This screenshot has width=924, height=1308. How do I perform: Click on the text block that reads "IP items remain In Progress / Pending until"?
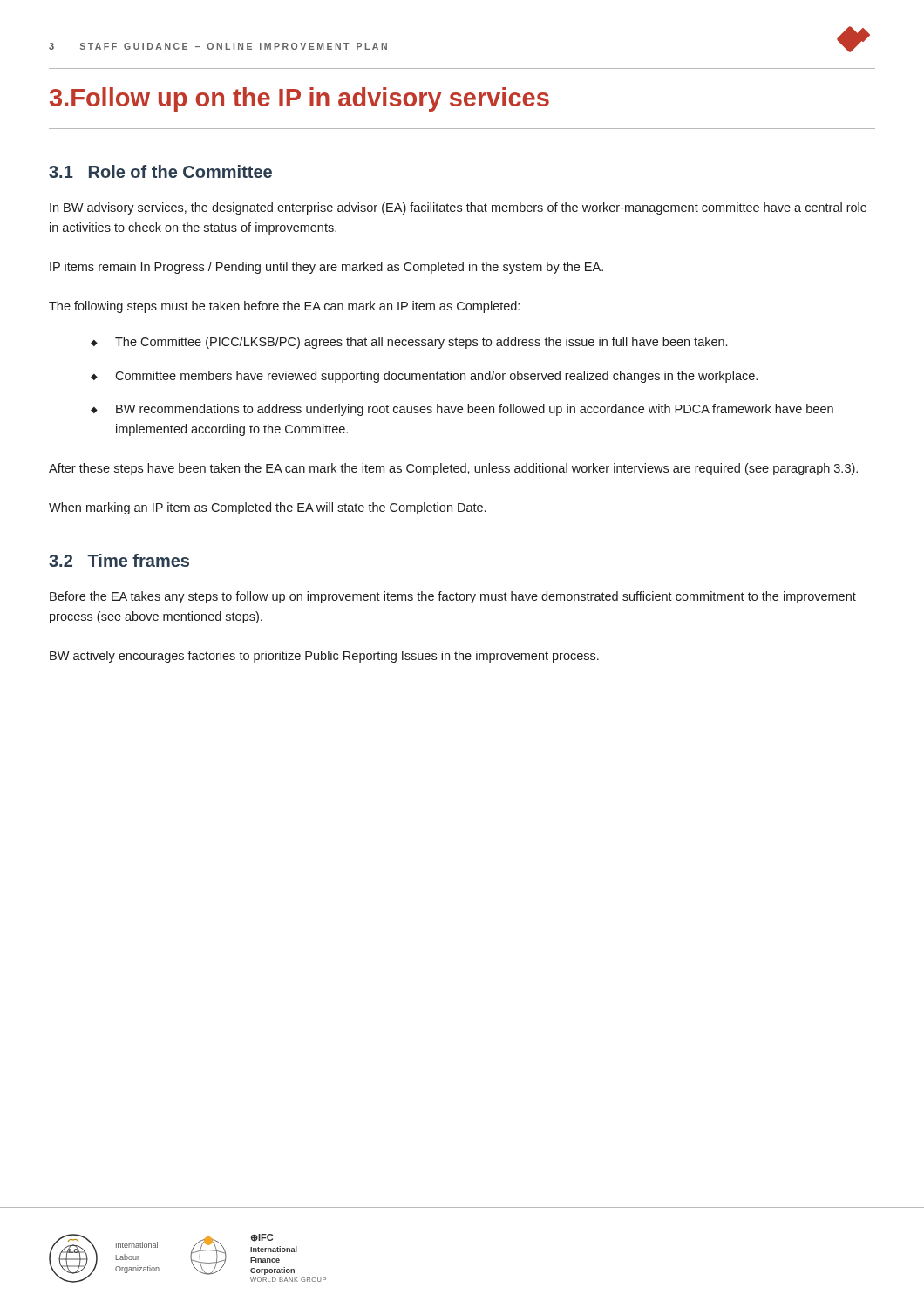pos(327,267)
